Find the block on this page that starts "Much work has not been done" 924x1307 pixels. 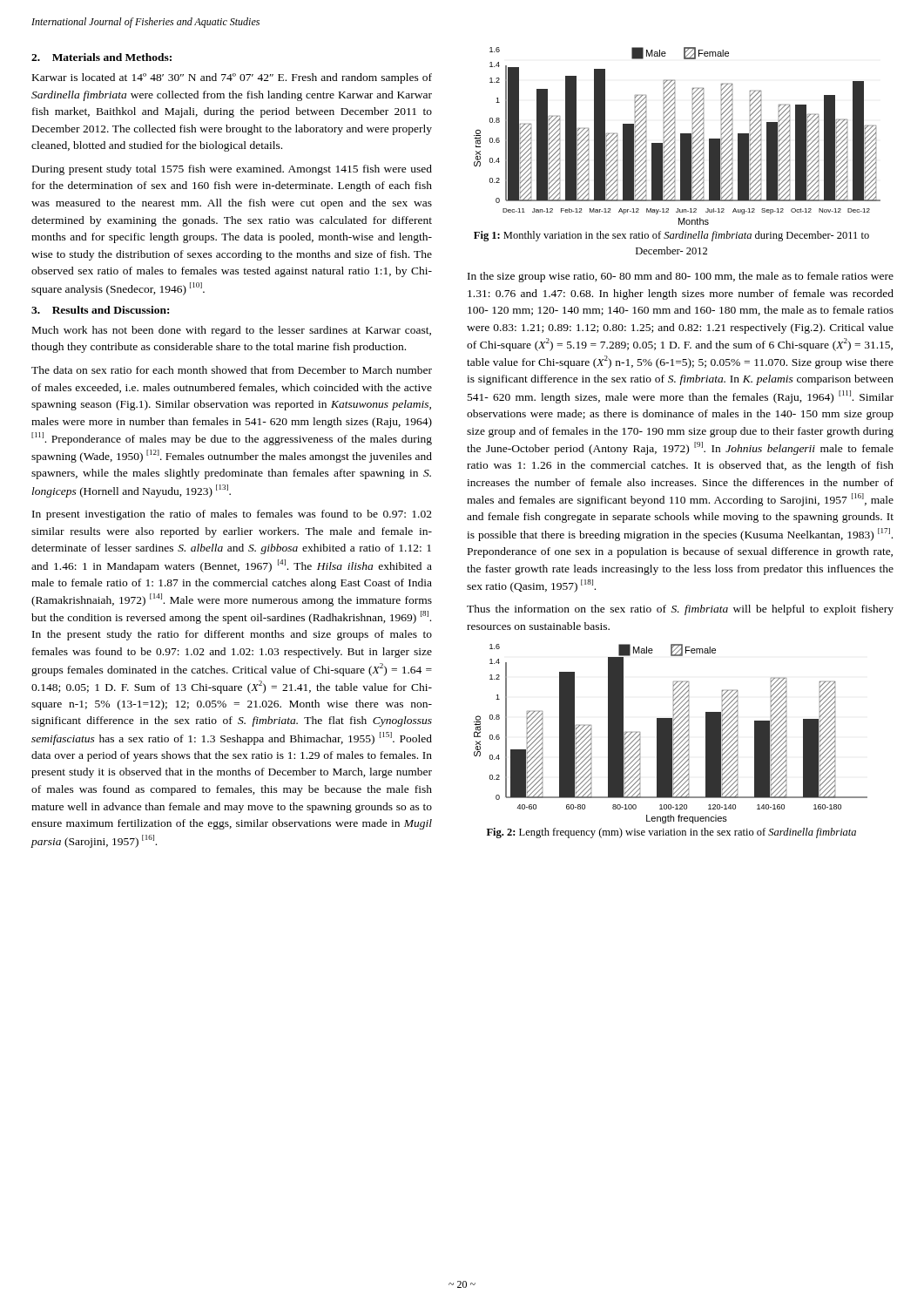[x=232, y=338]
